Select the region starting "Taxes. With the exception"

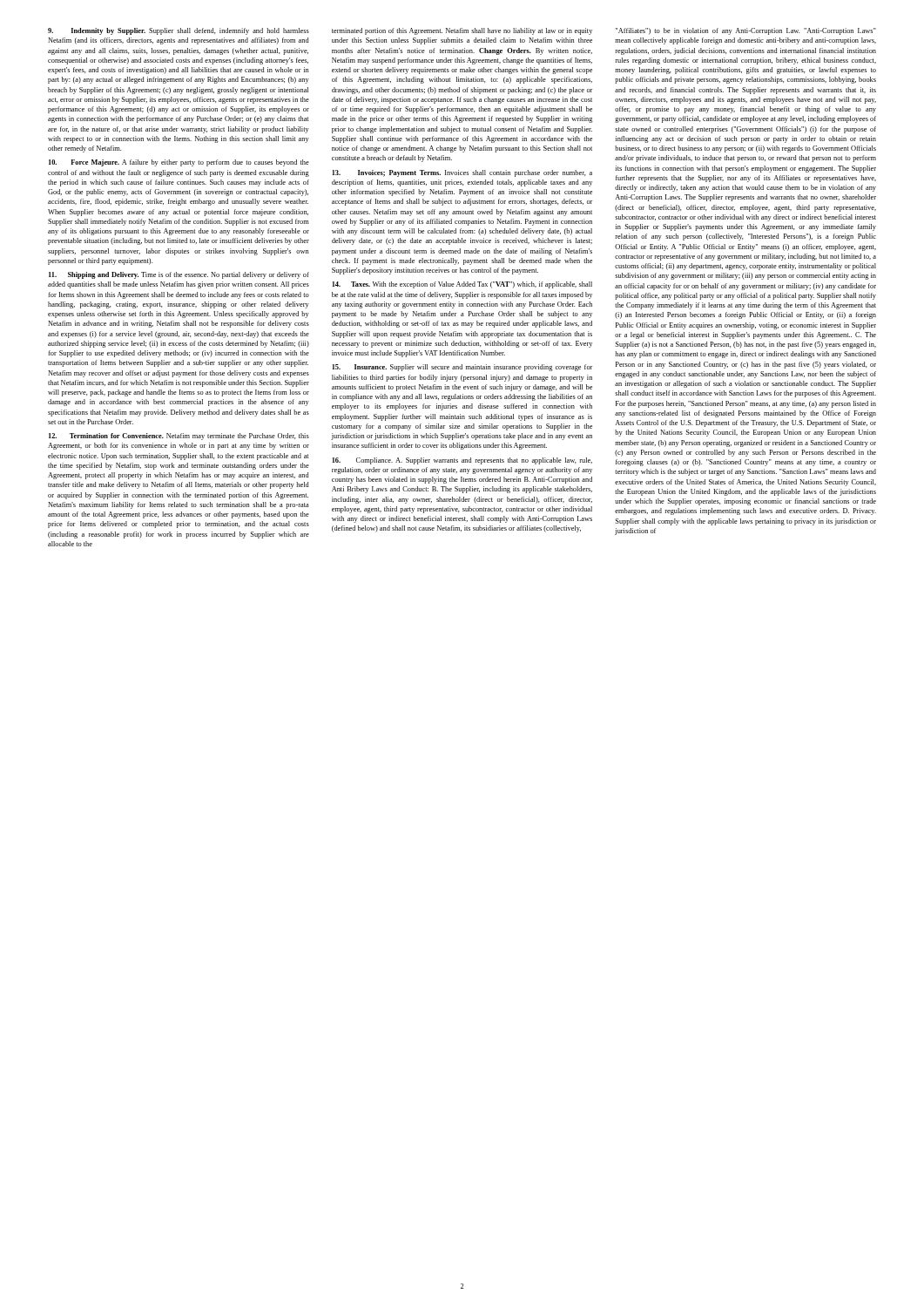click(x=462, y=319)
